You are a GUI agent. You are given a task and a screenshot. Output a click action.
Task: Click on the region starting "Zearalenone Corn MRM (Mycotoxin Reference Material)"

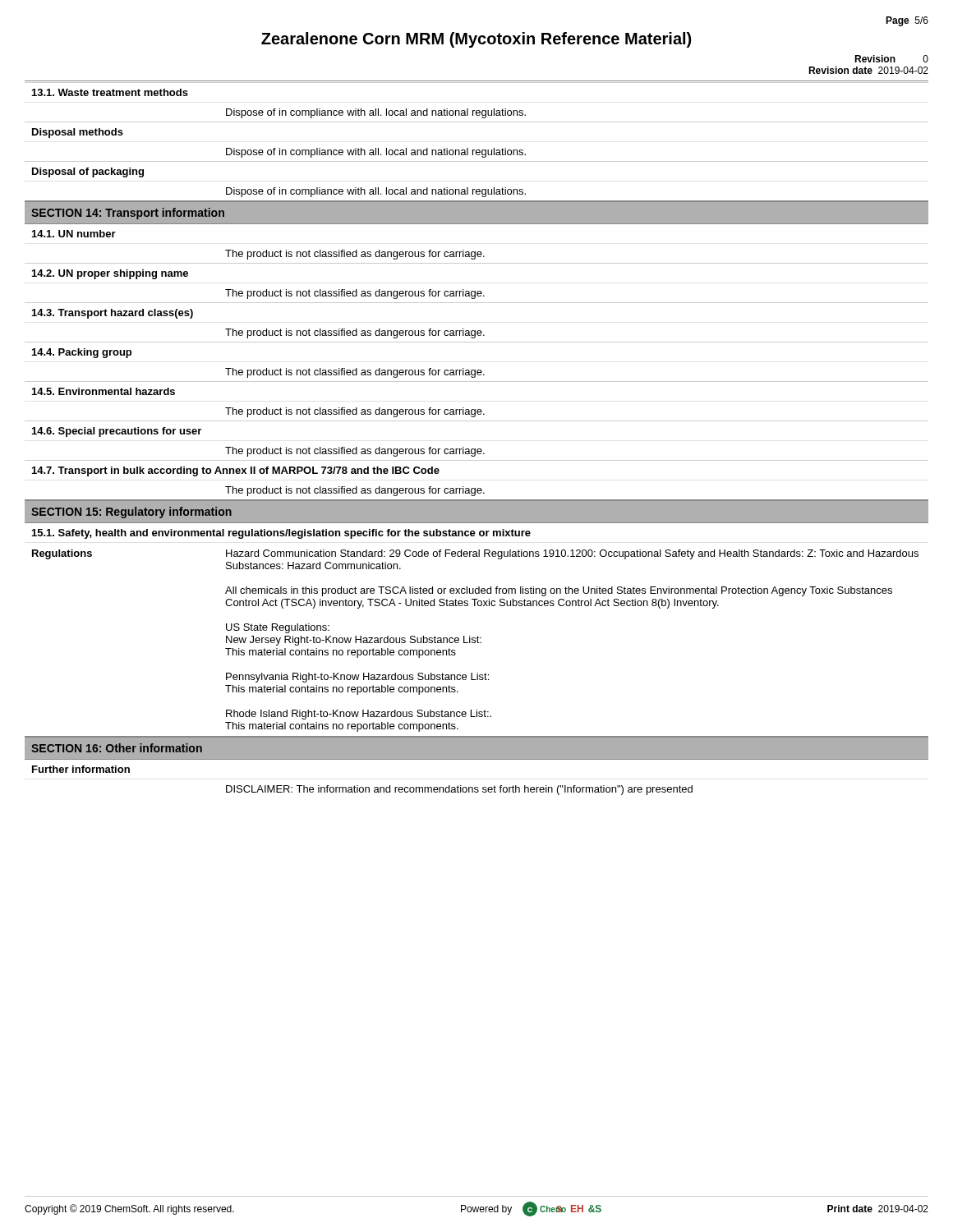coord(476,39)
